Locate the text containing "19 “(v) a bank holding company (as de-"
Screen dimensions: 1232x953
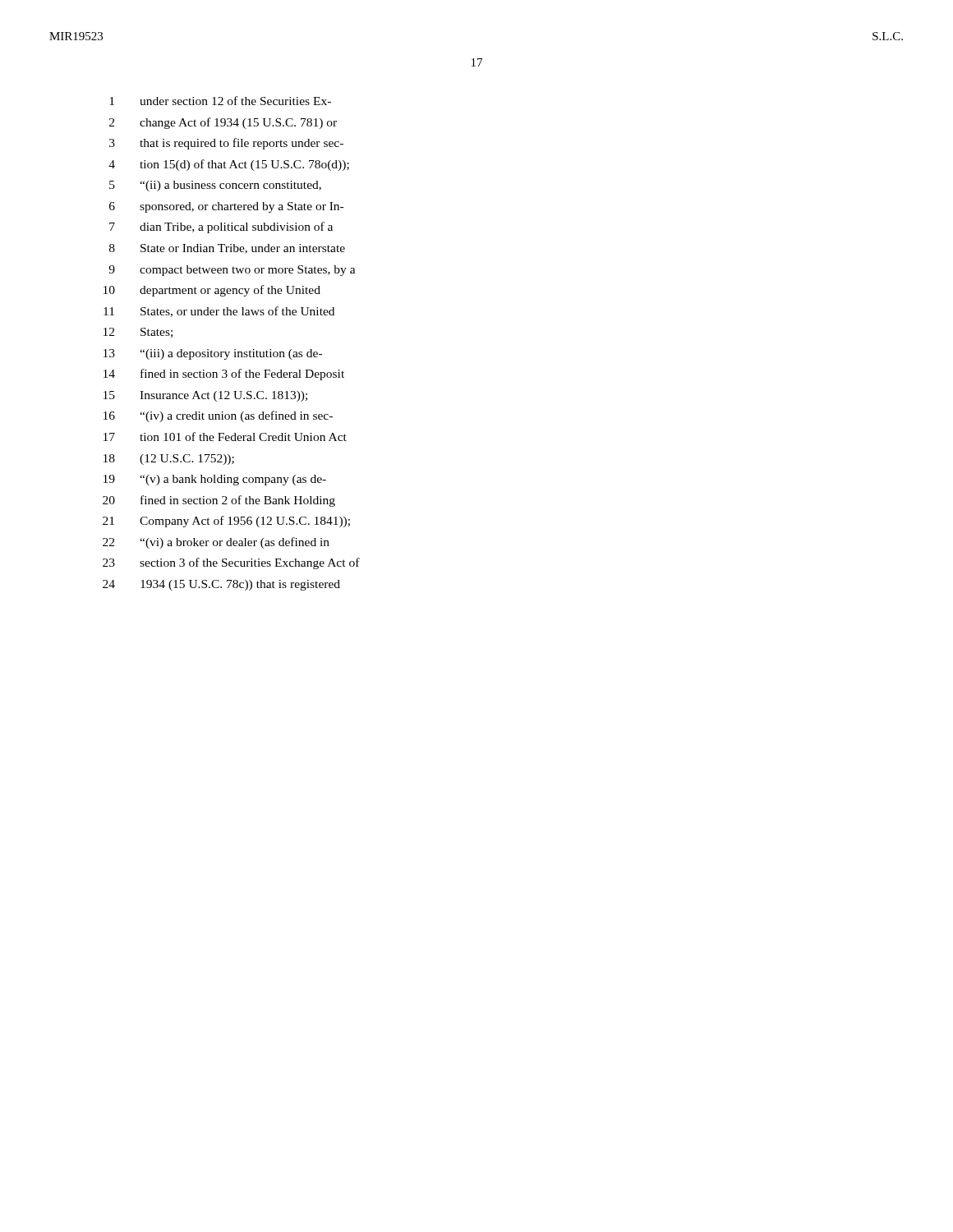215,480
